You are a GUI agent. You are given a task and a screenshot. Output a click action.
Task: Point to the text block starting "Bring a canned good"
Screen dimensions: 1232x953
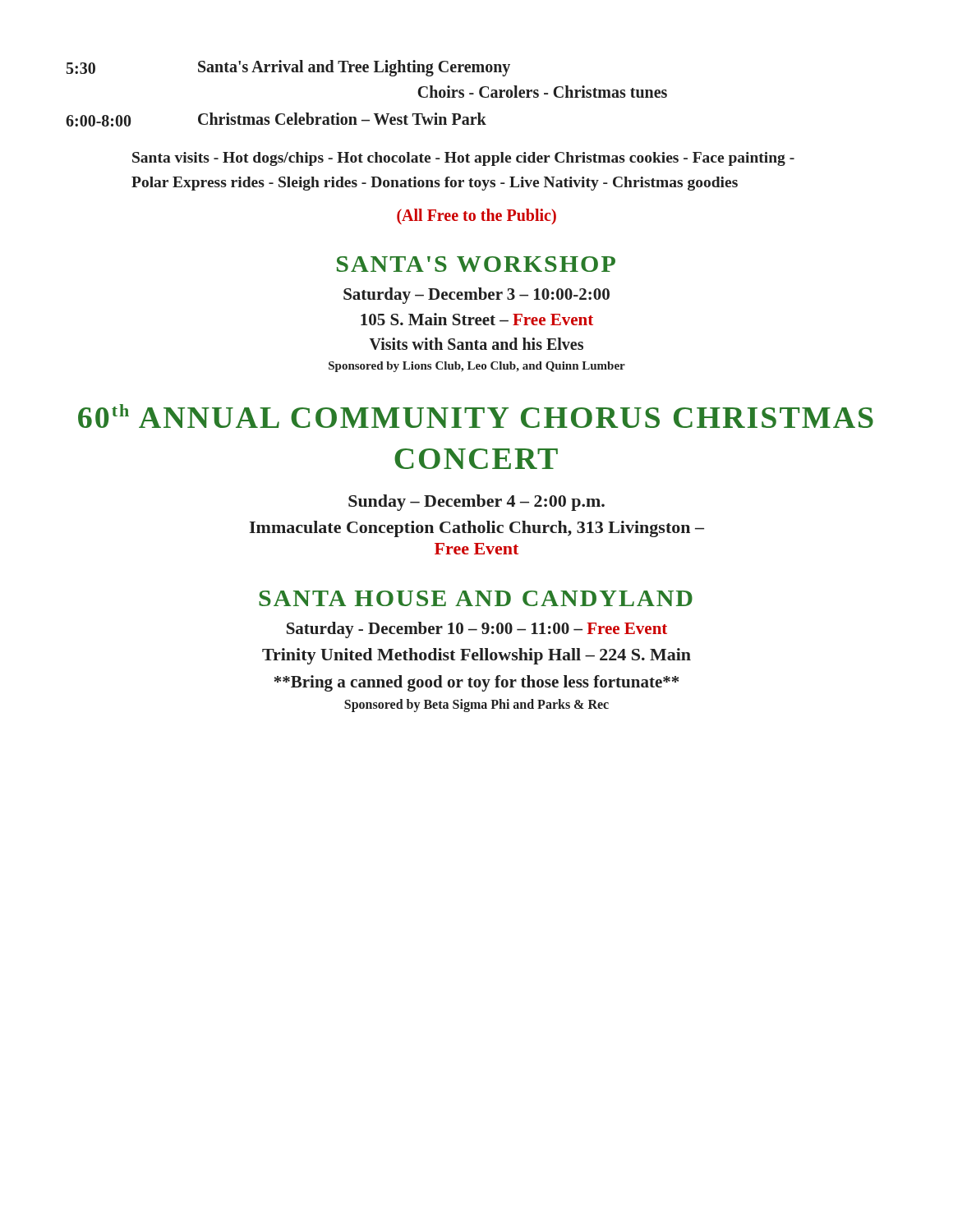(476, 682)
